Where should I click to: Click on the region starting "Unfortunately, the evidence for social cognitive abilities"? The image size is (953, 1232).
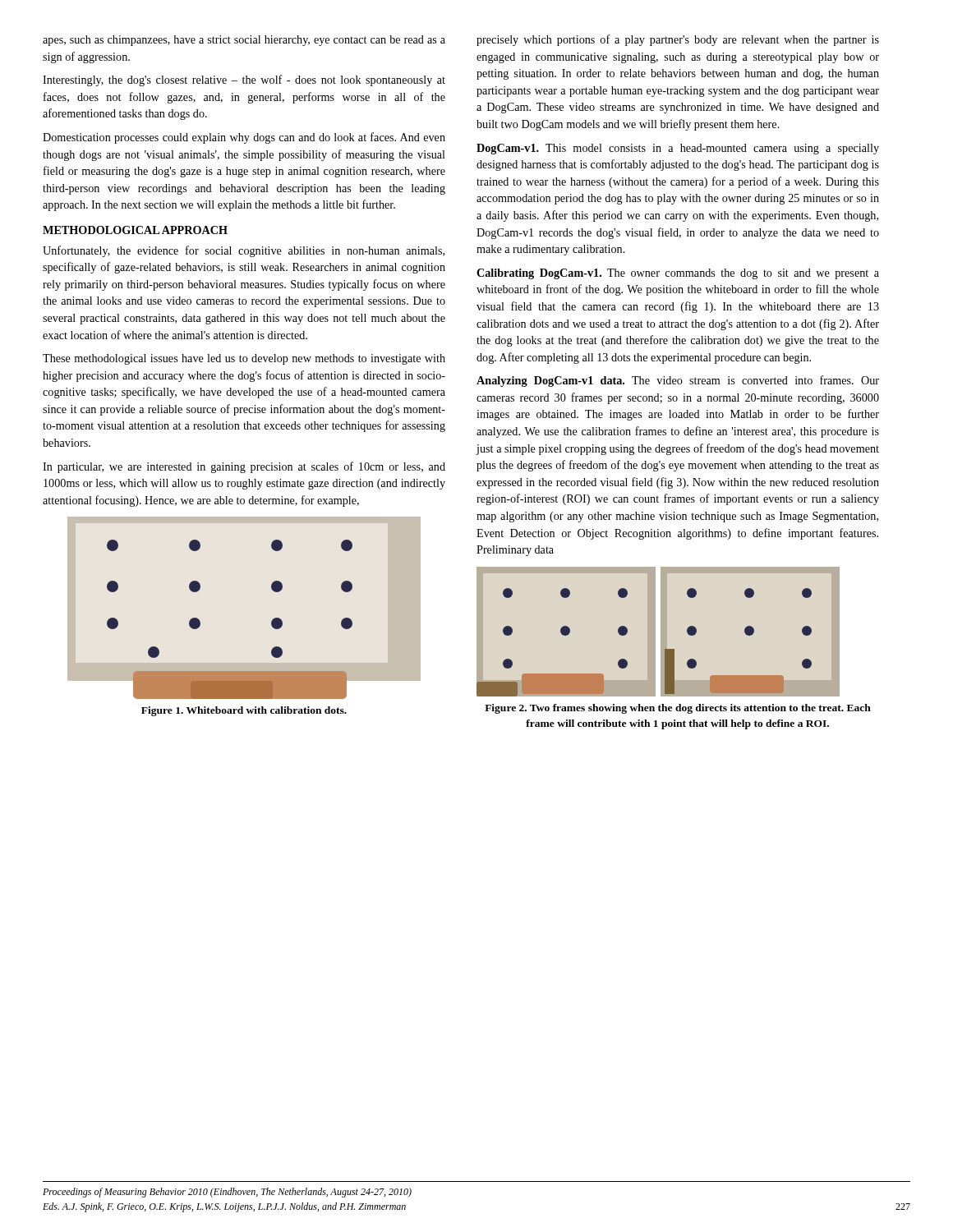[244, 293]
